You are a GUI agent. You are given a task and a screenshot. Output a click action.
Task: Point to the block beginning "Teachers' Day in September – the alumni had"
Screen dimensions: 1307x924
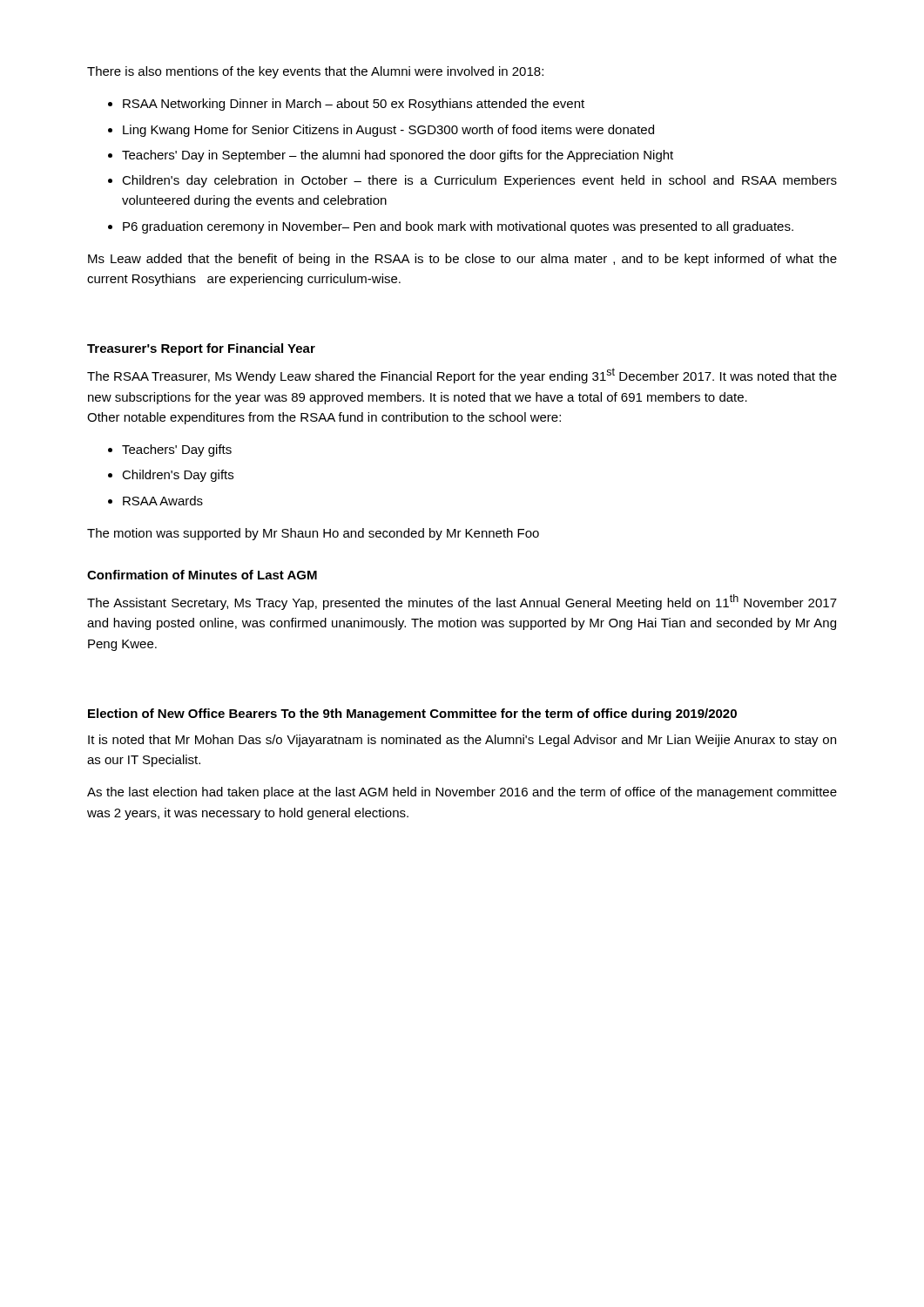[398, 154]
